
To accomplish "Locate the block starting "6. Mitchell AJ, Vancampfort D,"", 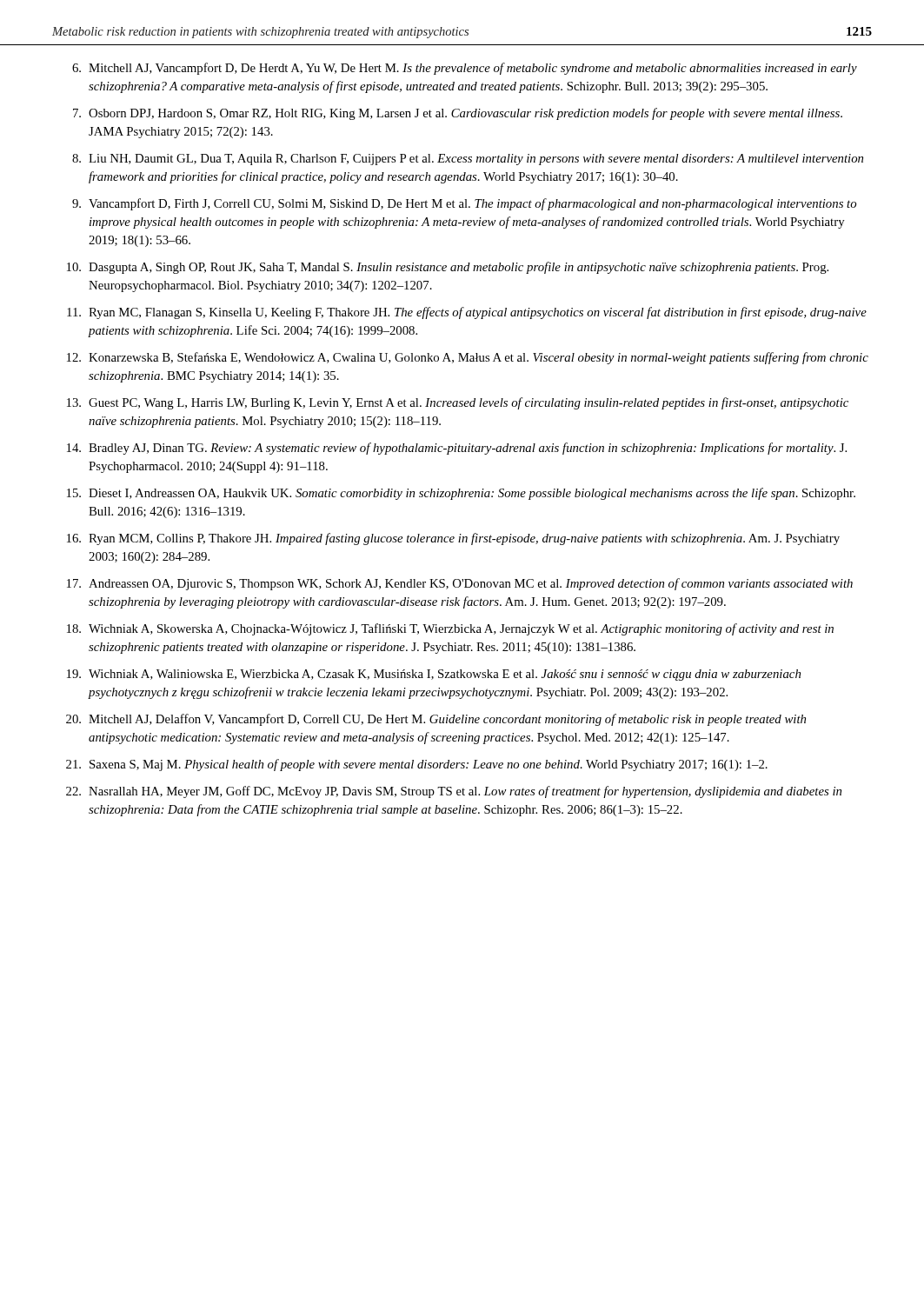I will click(462, 77).
